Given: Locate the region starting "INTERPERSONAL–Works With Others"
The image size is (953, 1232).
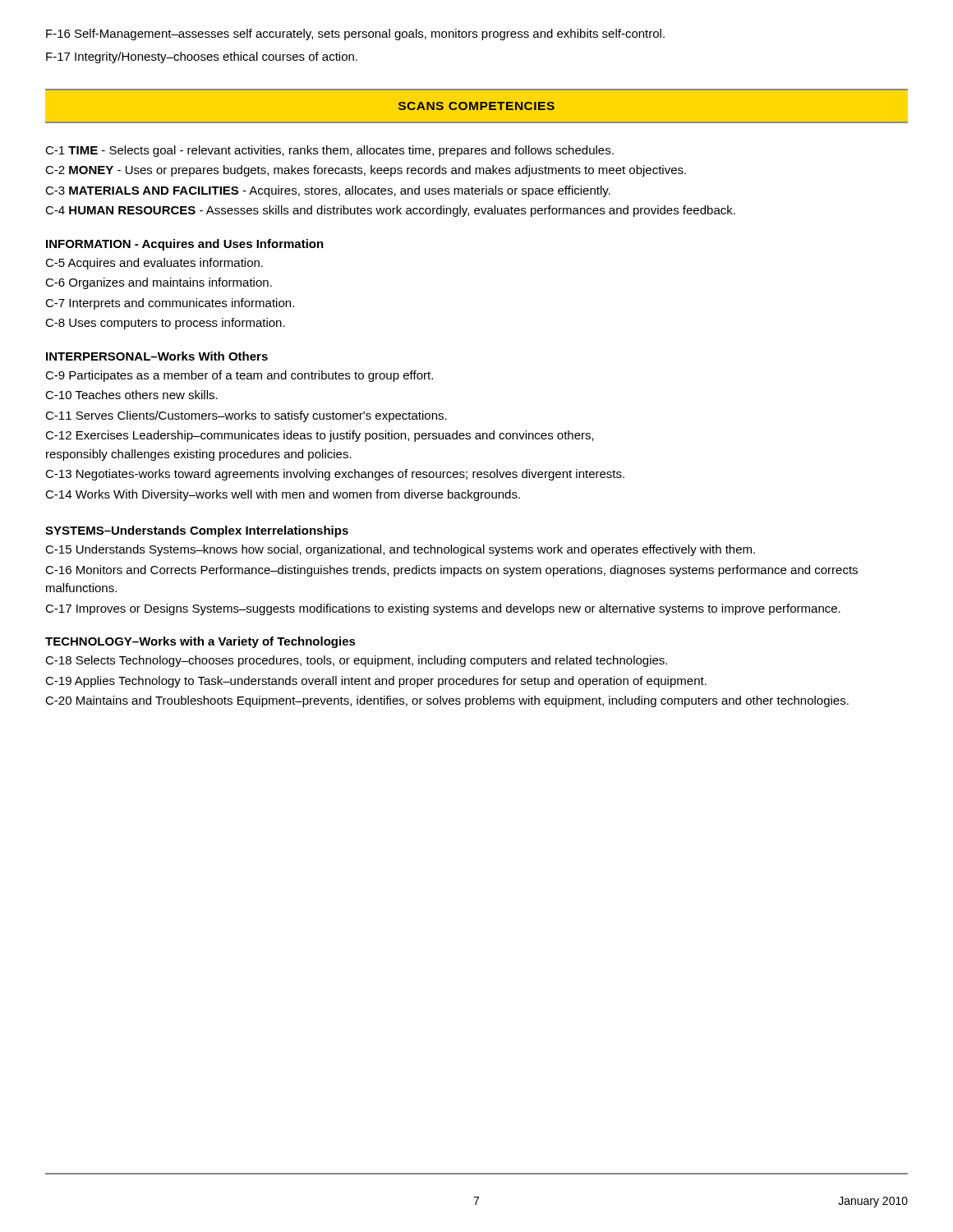Looking at the screenshot, I should click(x=157, y=356).
